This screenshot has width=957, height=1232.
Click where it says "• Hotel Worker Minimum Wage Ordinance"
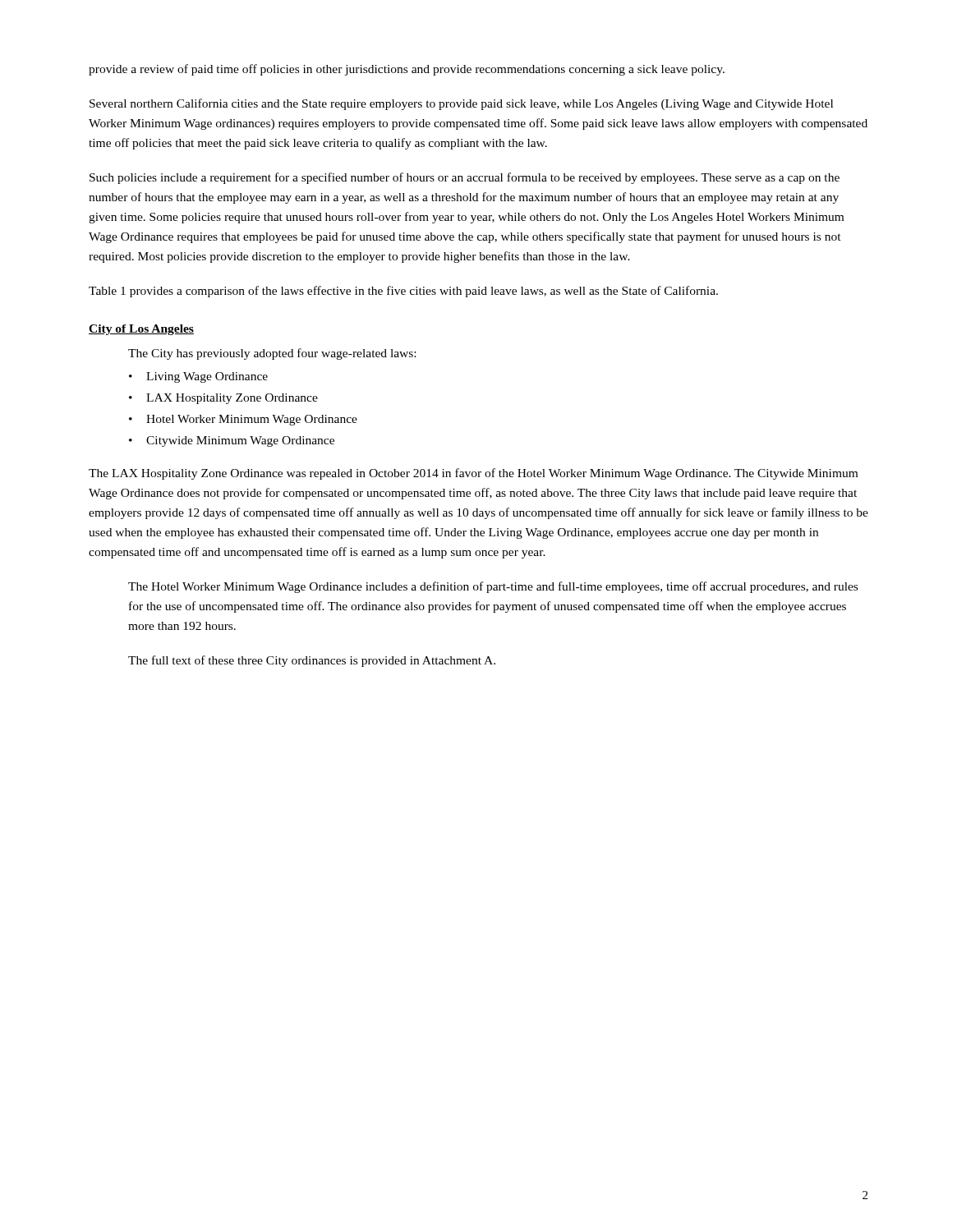pos(243,419)
